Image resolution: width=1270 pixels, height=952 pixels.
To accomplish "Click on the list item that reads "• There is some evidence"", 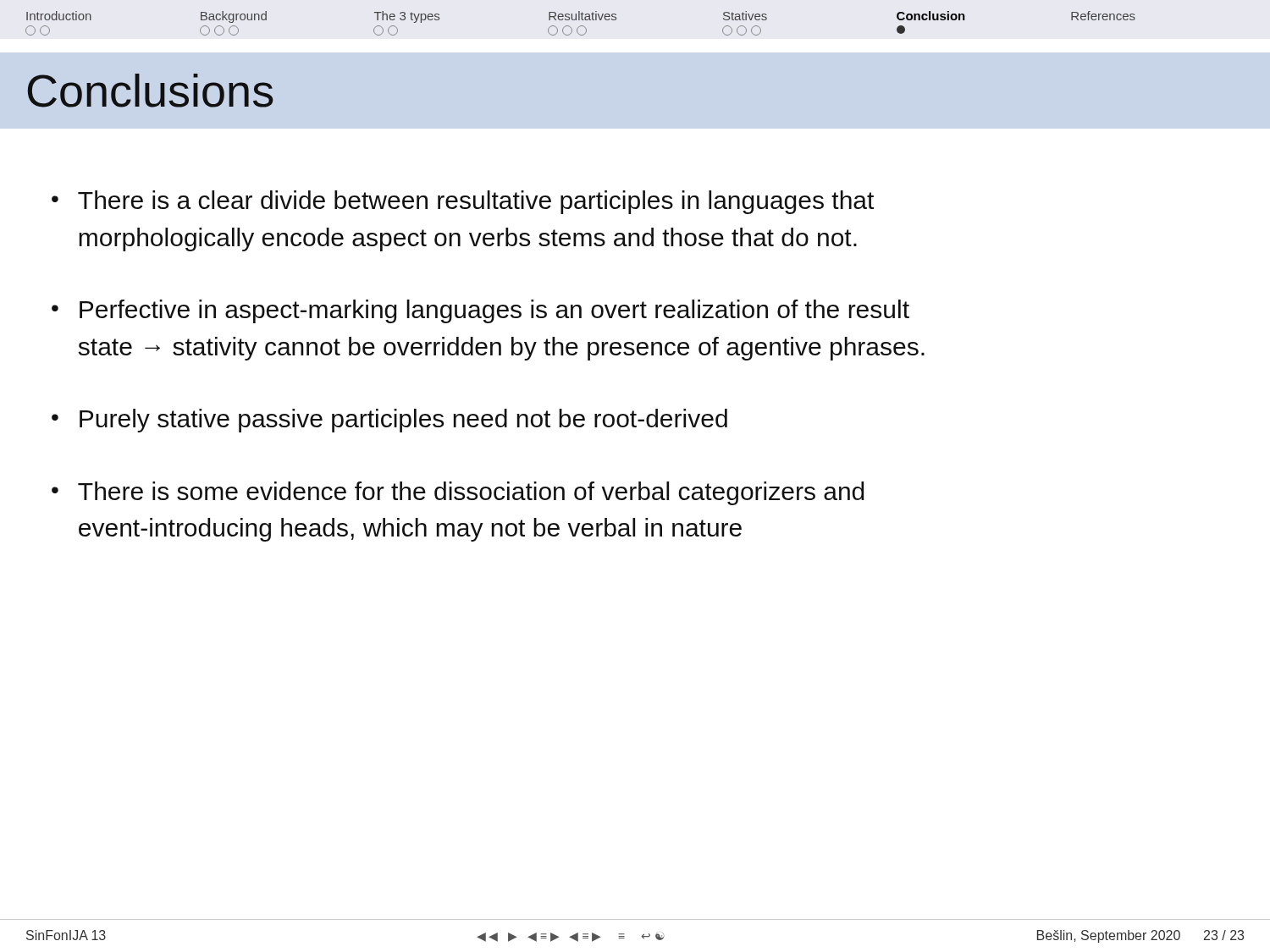I will coord(458,509).
